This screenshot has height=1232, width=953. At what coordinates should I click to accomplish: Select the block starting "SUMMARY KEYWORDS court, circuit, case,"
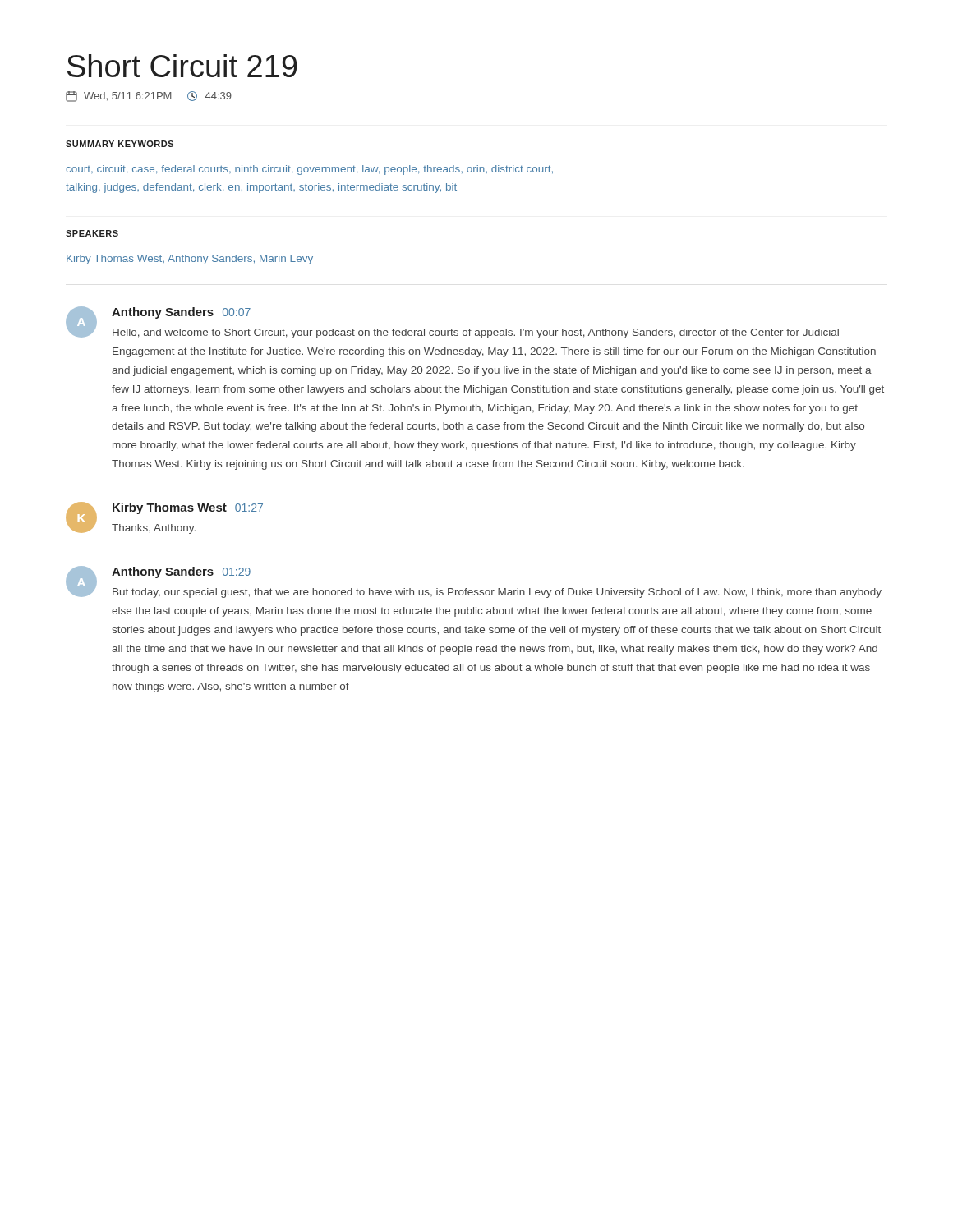click(x=476, y=168)
